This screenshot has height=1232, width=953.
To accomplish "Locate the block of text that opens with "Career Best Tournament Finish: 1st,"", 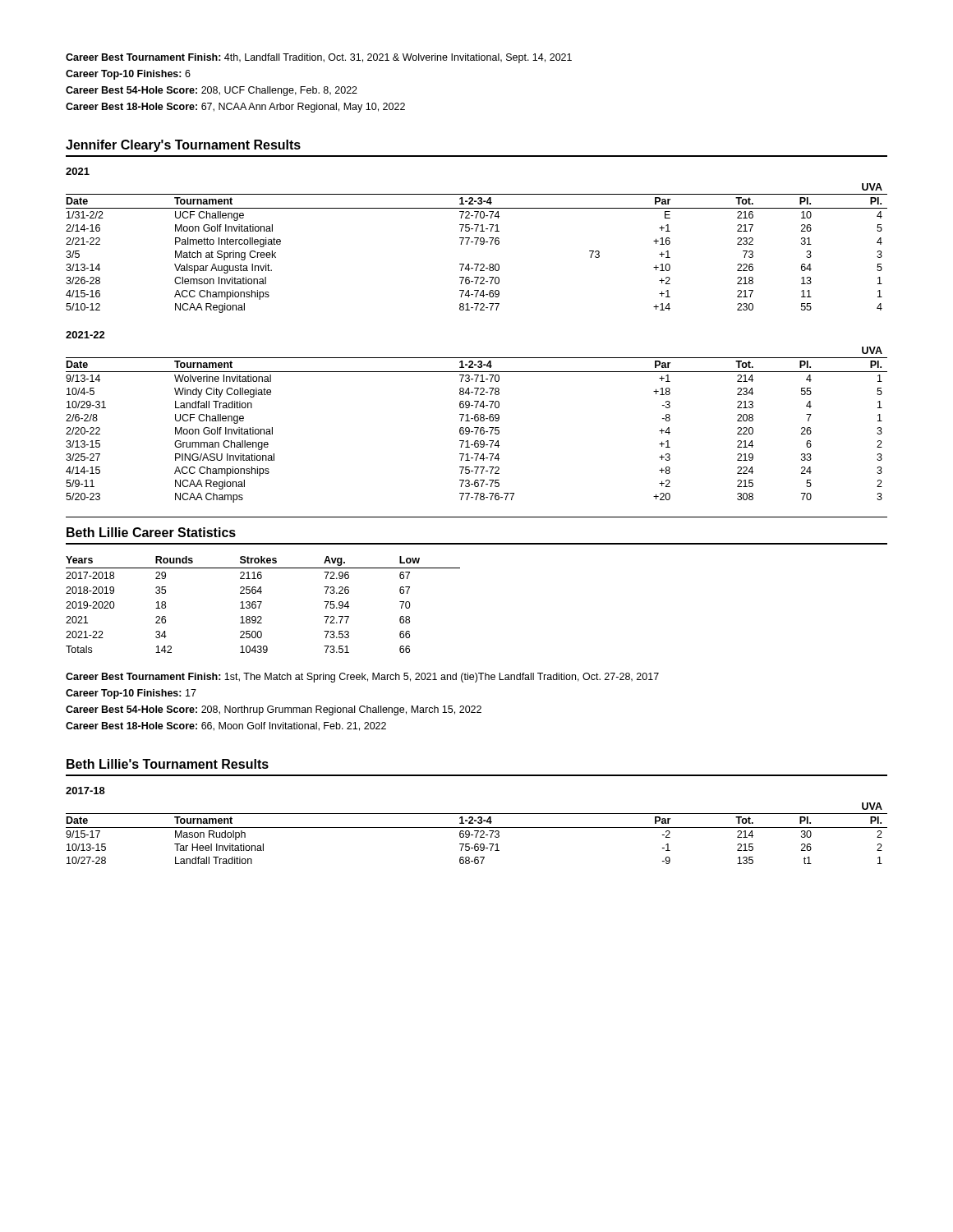I will (x=362, y=701).
